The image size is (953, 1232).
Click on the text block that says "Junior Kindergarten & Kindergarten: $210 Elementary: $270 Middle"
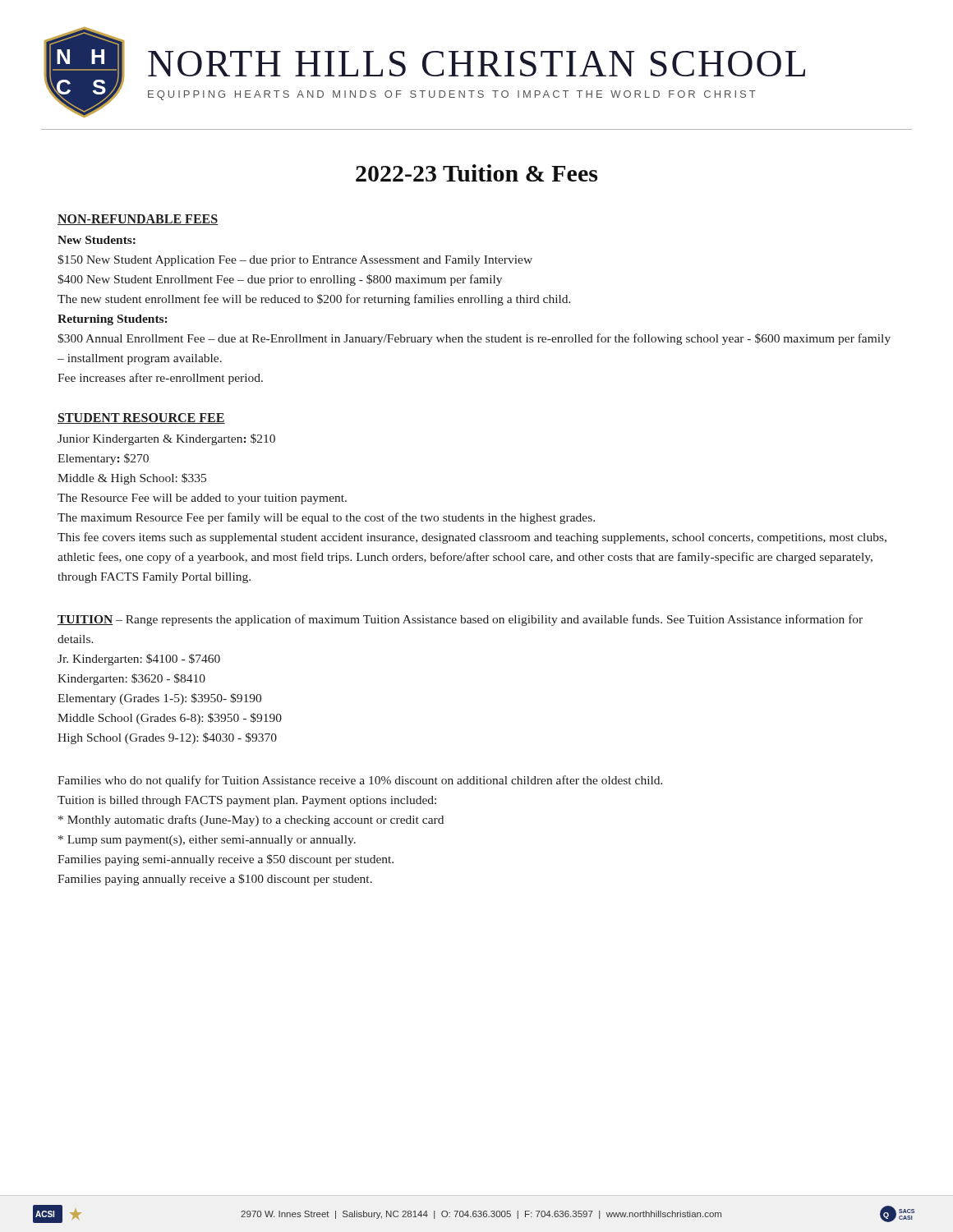point(472,507)
